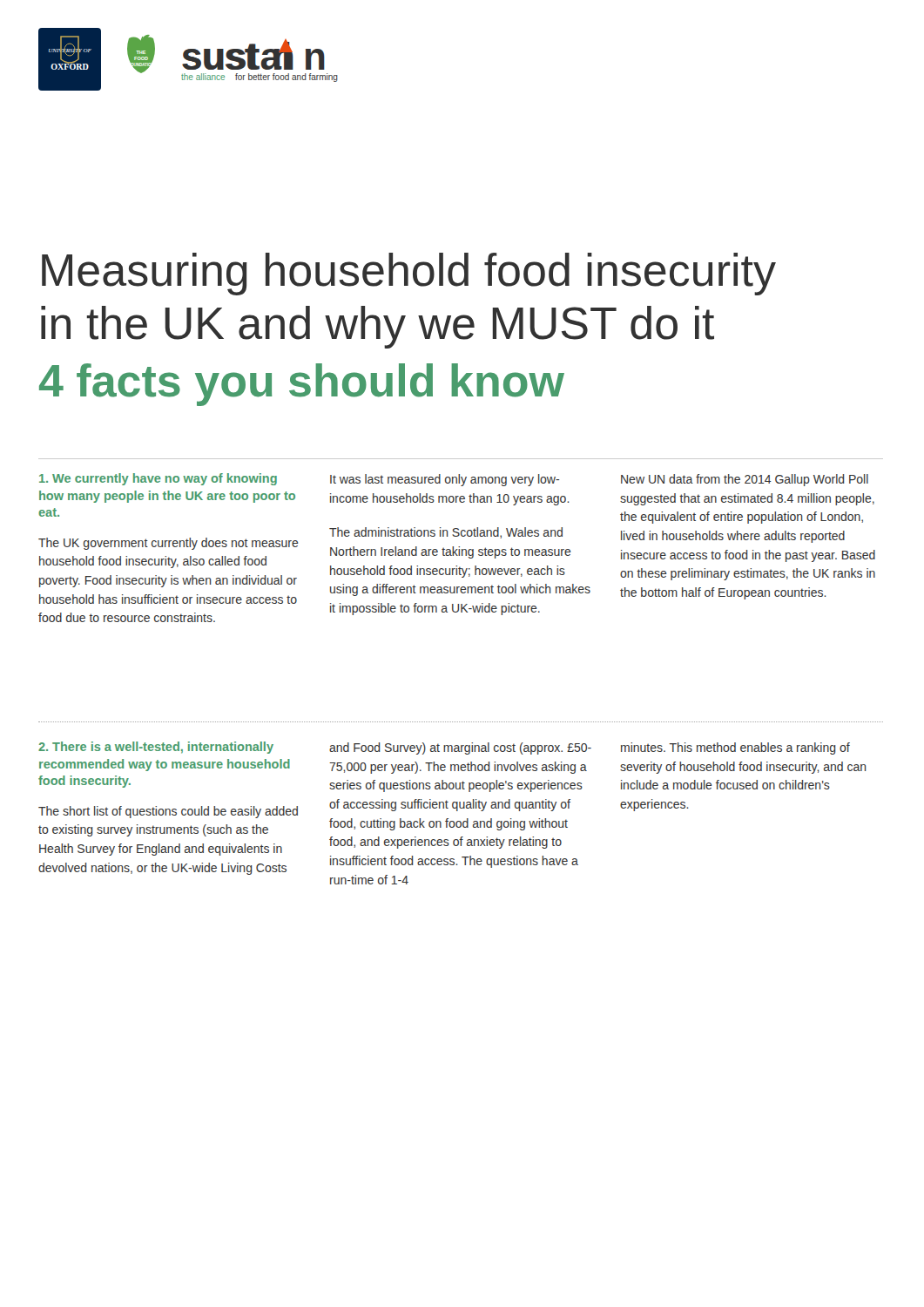Find the element starting "2. There is a well-tested, internationally recommended"
This screenshot has height=1307, width=924.
point(164,764)
